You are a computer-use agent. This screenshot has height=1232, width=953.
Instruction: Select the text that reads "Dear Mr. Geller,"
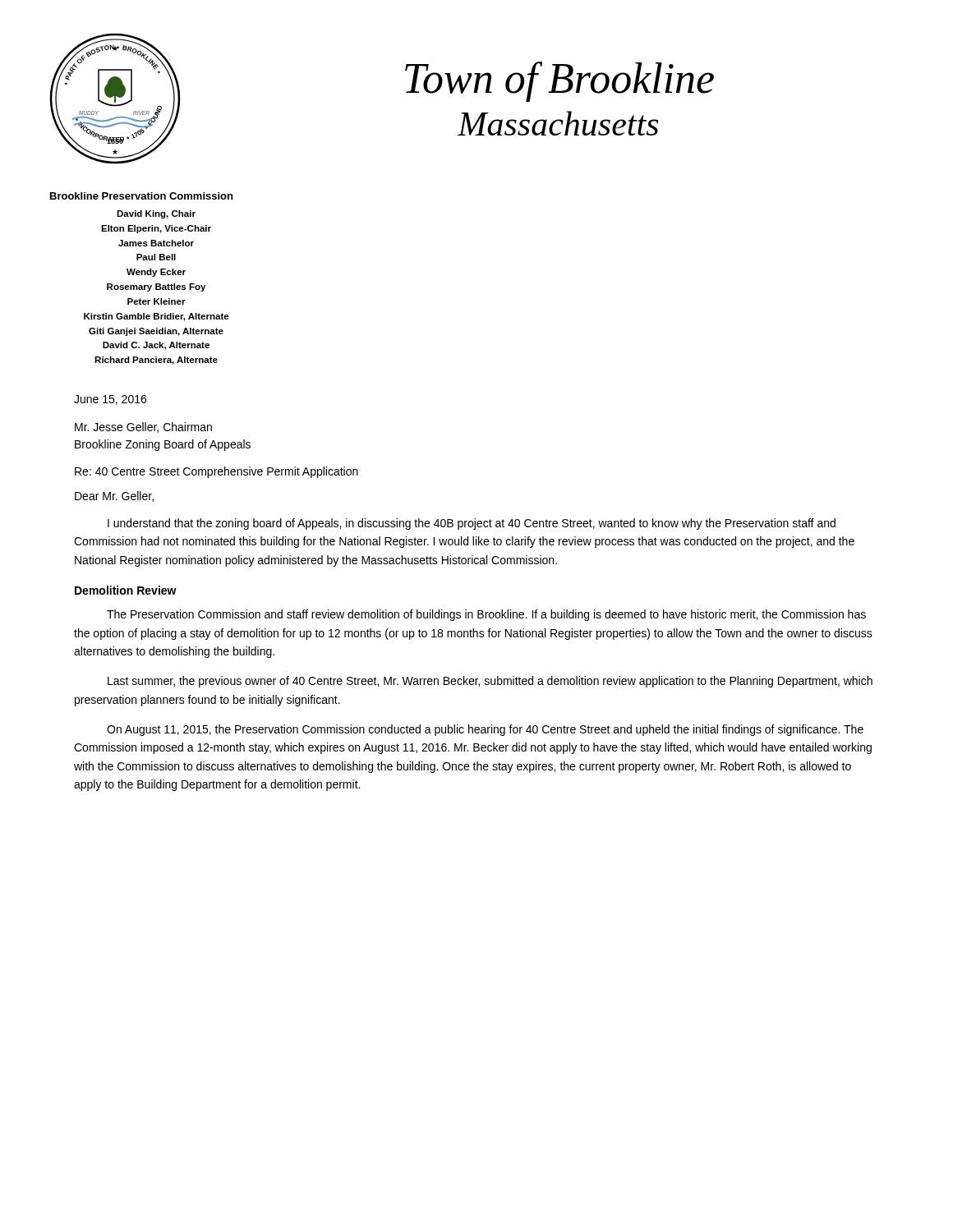[114, 496]
